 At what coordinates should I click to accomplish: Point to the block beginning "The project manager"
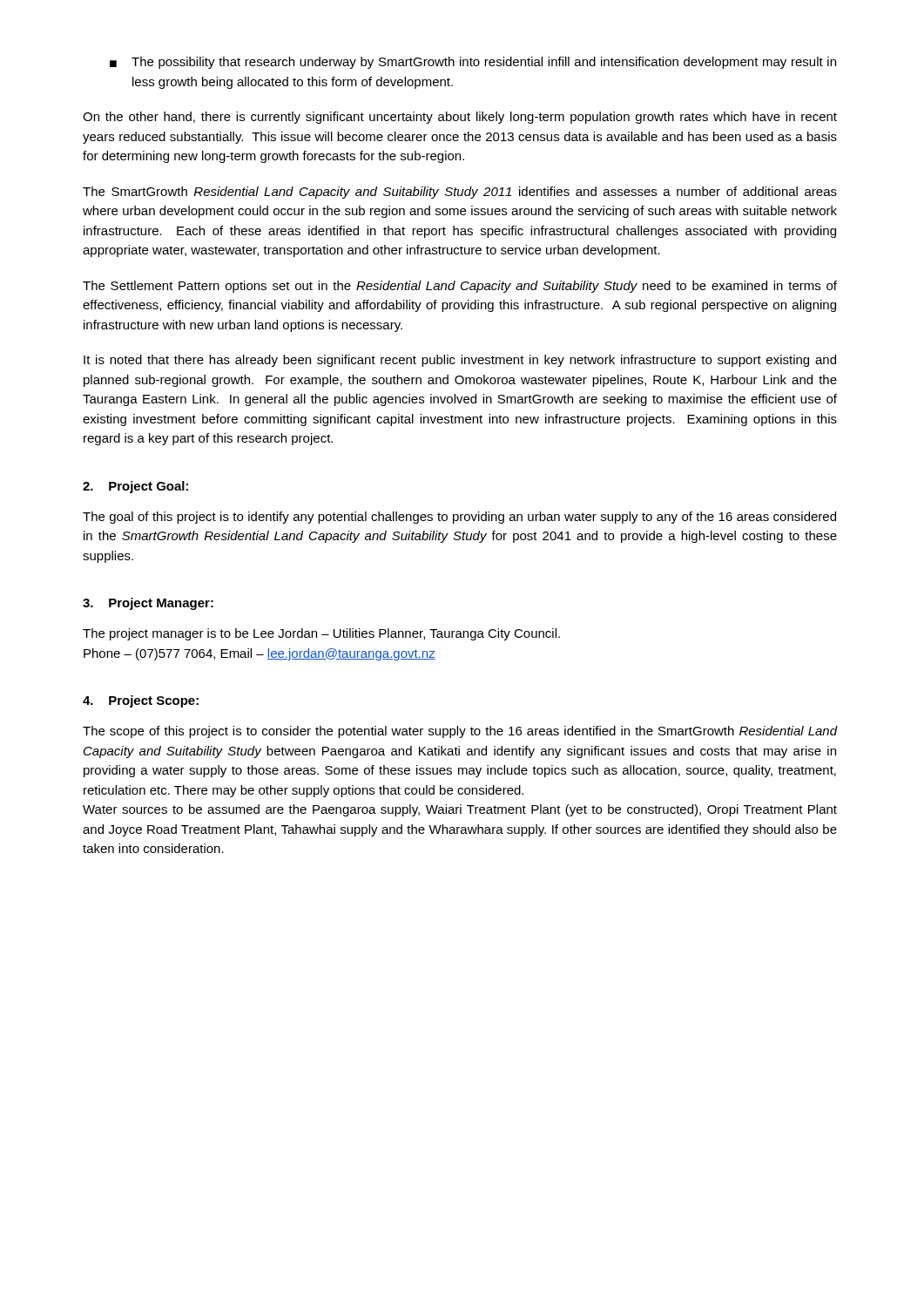(x=322, y=643)
